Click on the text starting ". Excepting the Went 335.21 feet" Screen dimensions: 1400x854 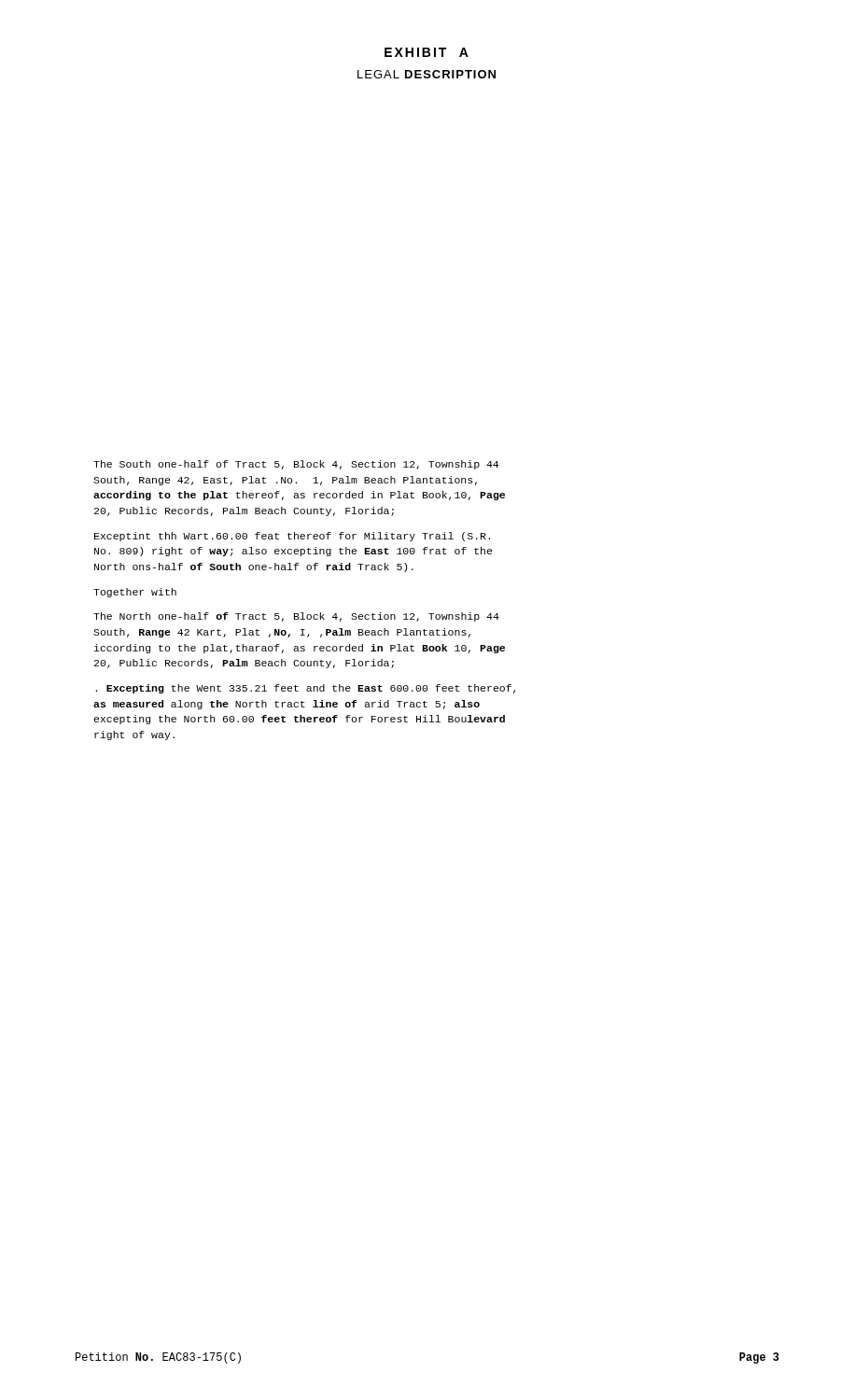[306, 712]
